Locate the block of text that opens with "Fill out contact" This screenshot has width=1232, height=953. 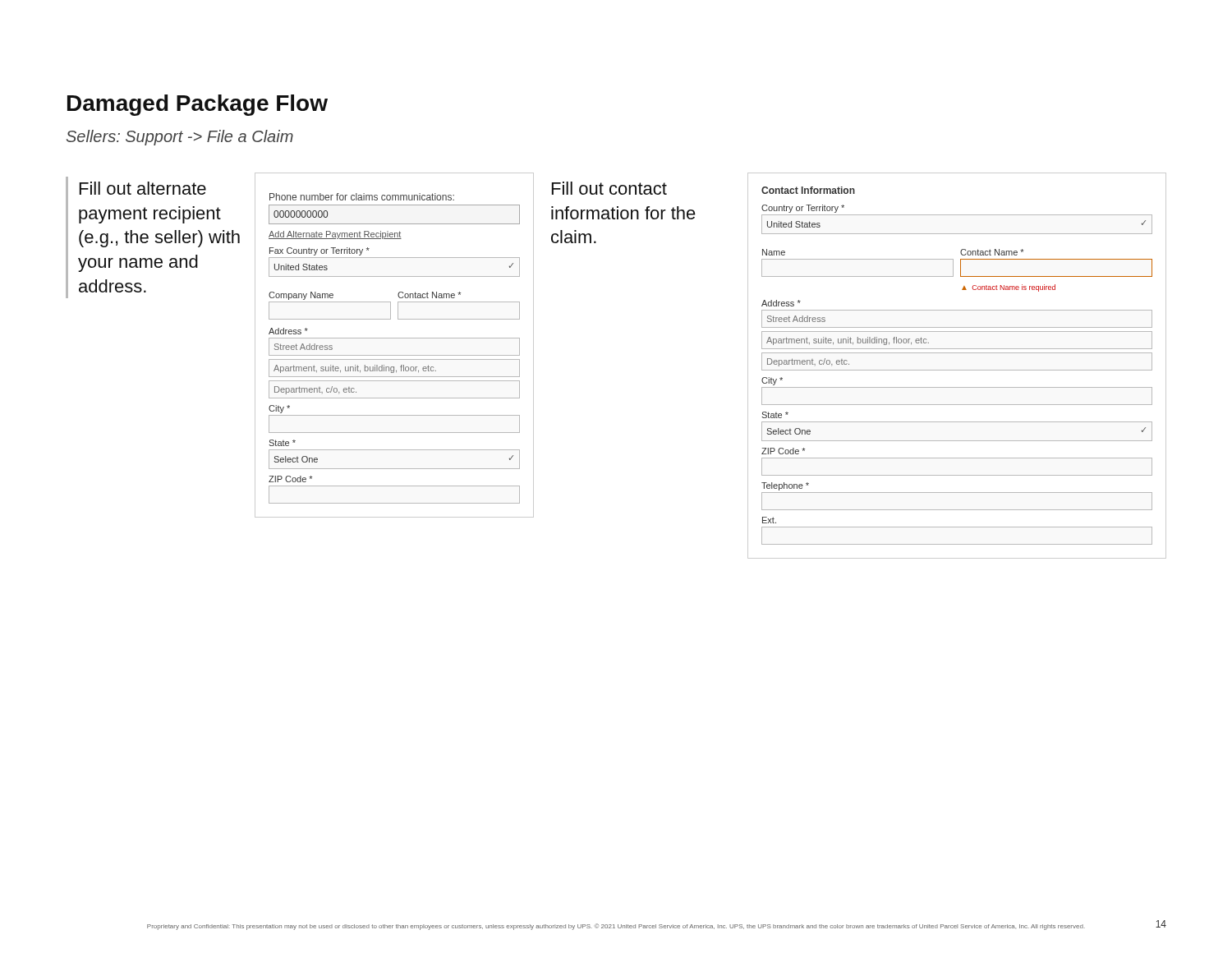pyautogui.click(x=623, y=213)
